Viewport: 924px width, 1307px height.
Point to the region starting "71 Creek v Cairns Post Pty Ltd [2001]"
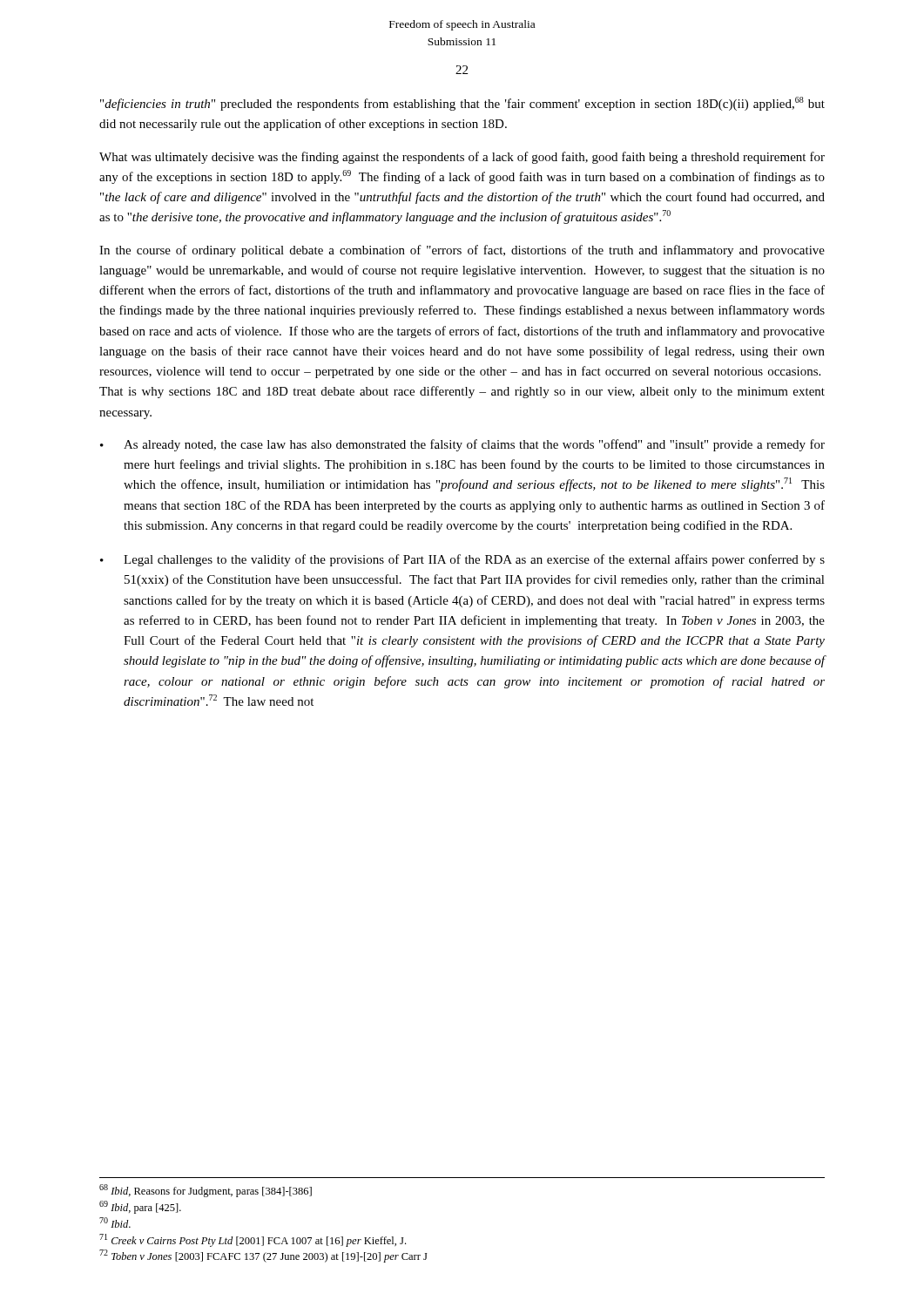coord(253,1239)
